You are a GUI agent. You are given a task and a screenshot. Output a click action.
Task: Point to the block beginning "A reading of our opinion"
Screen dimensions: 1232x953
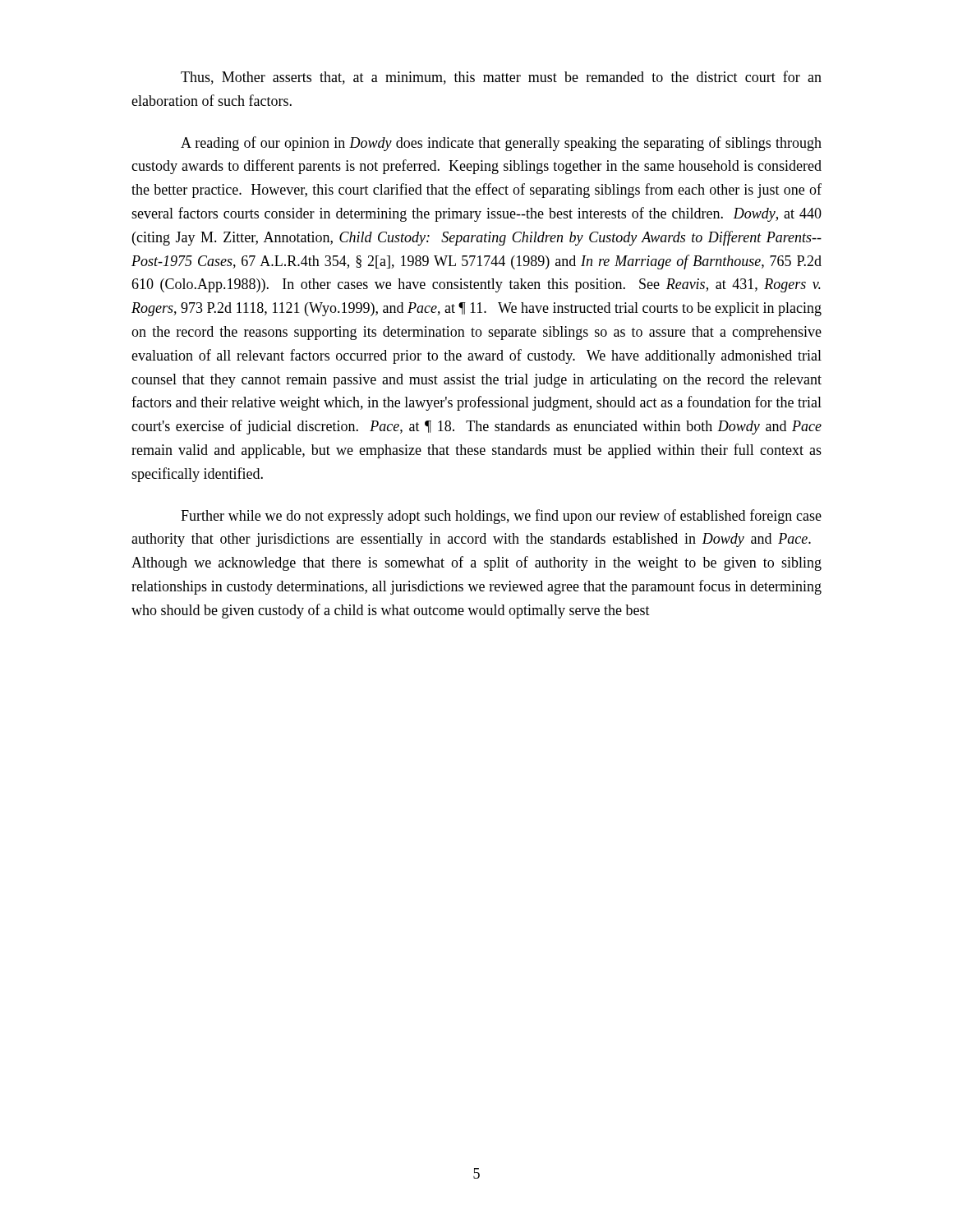(476, 308)
